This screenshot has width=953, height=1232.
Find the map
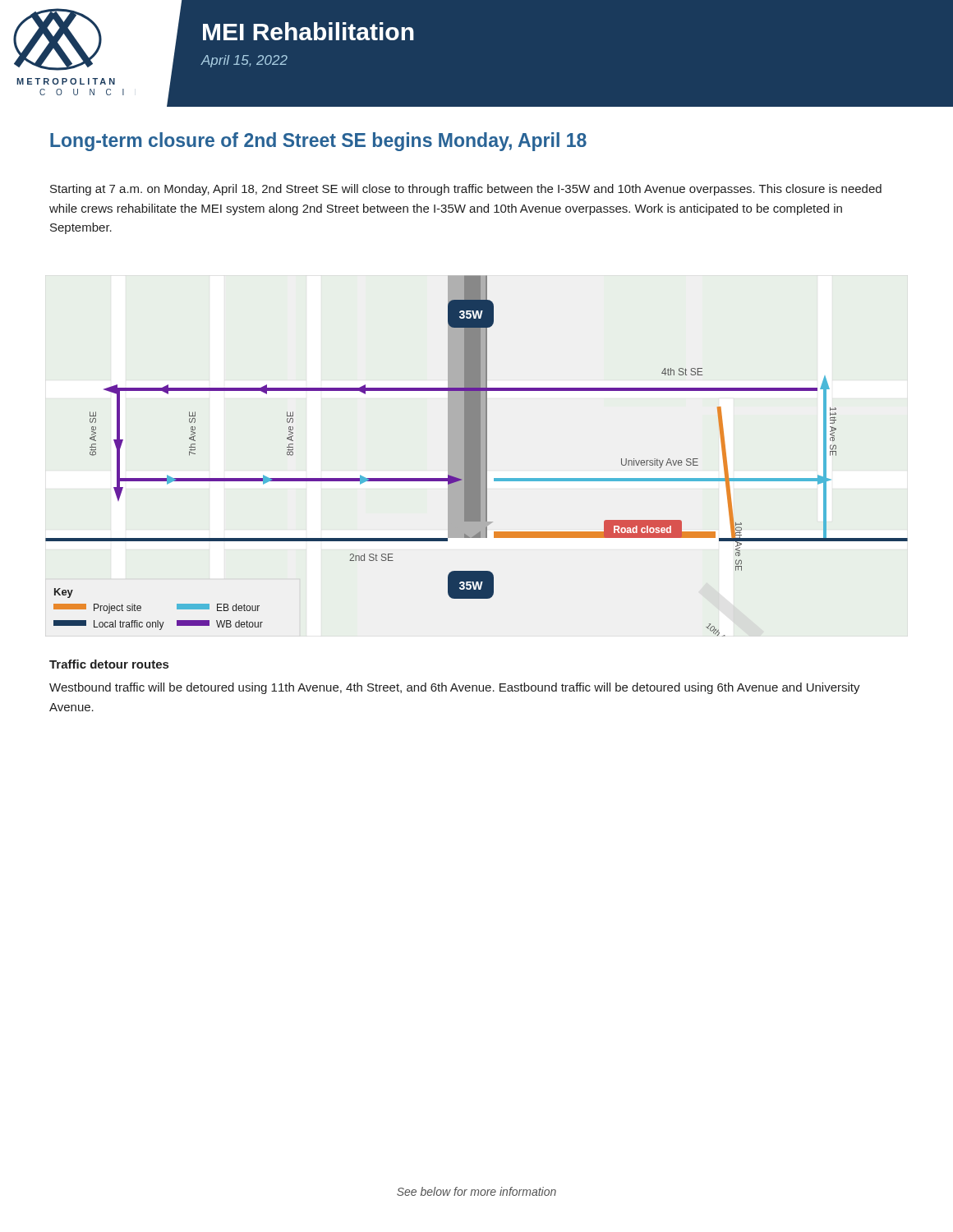(476, 456)
